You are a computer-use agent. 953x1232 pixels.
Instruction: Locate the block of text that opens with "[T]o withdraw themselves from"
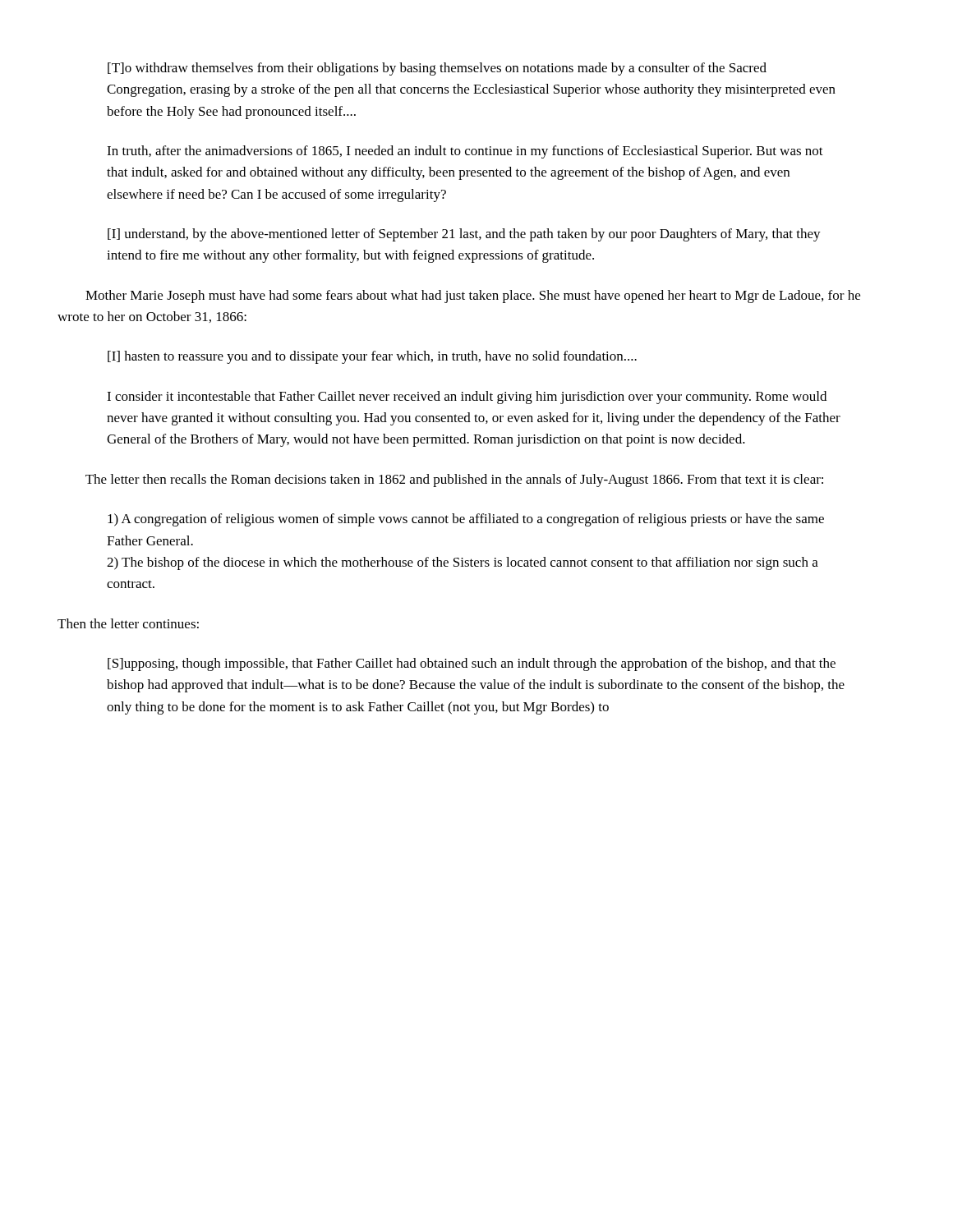(476, 90)
